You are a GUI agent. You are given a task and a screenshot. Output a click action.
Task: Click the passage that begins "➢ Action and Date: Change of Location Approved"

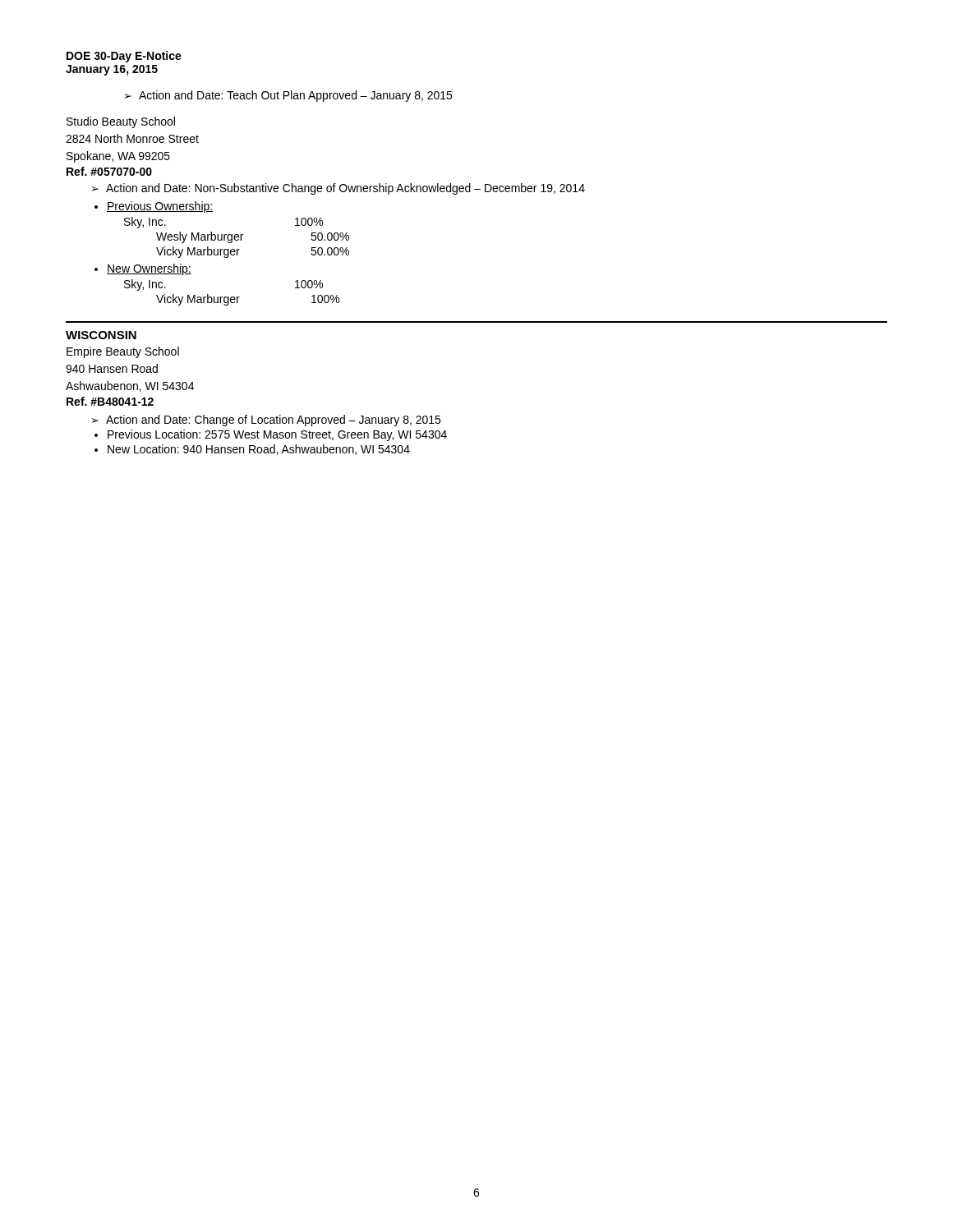(266, 421)
